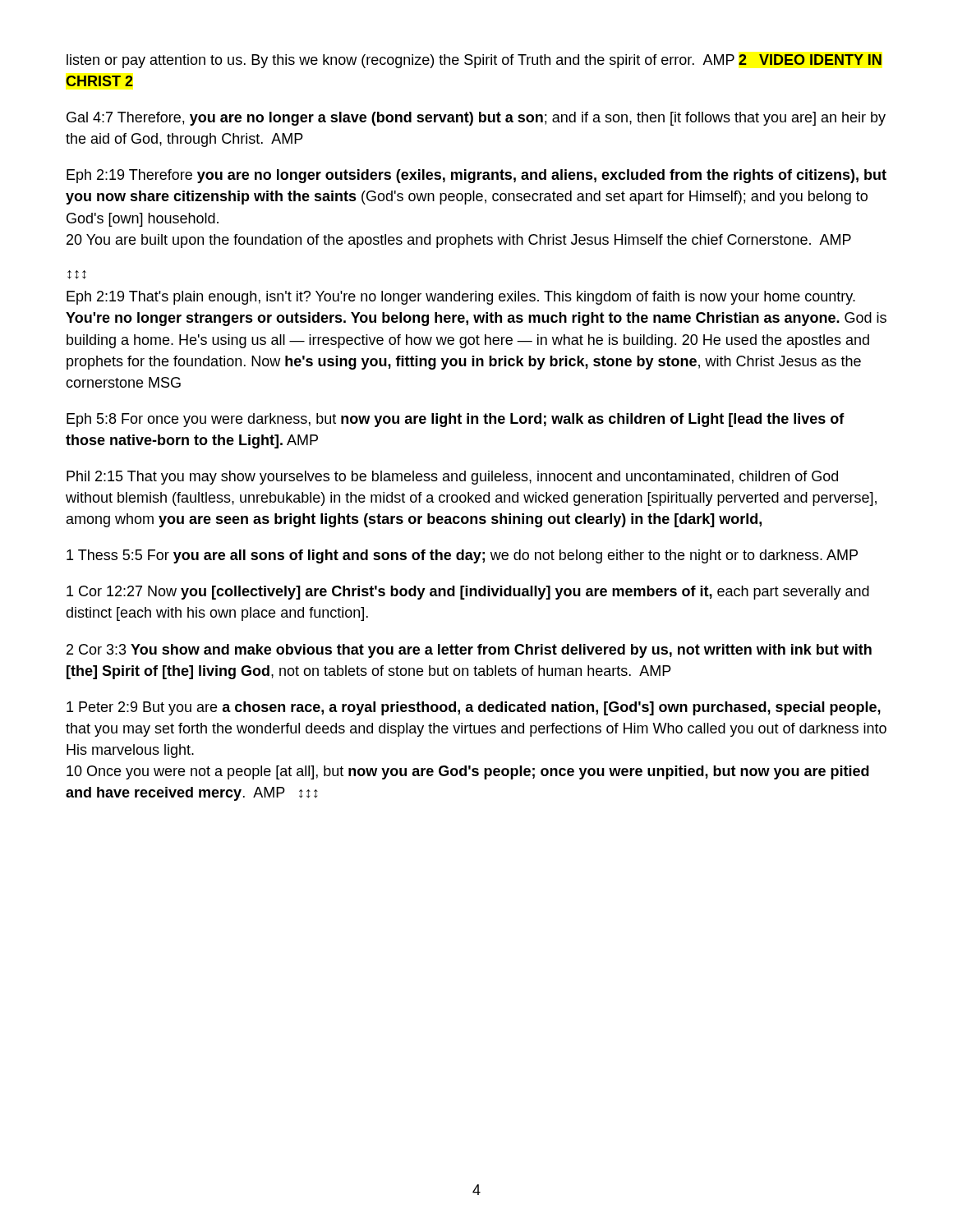Screen dimensions: 1232x953
Task: Click the passage that begins "listen or pay attention"
Action: tap(474, 71)
